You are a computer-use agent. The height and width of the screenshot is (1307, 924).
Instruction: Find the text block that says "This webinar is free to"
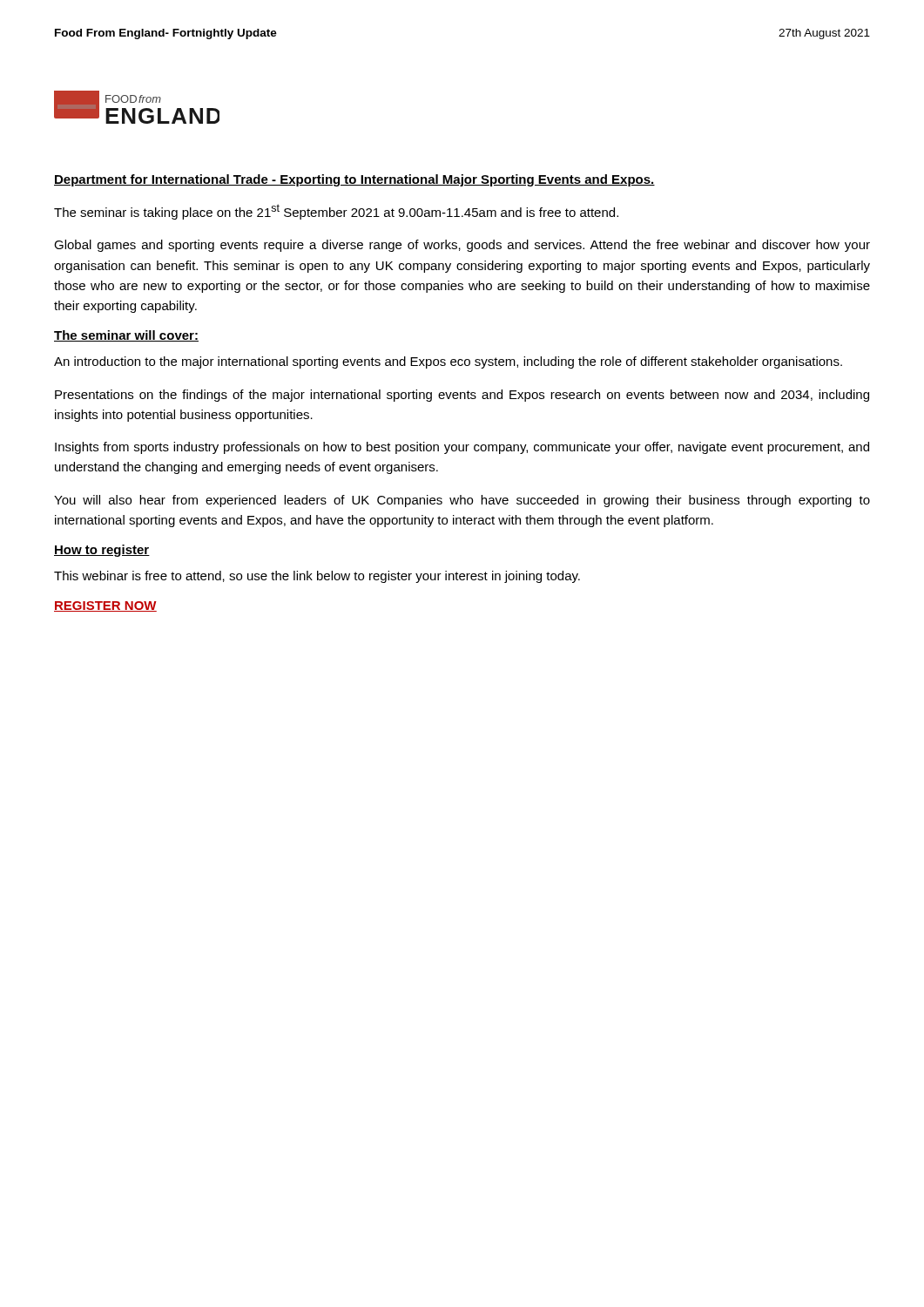click(317, 576)
